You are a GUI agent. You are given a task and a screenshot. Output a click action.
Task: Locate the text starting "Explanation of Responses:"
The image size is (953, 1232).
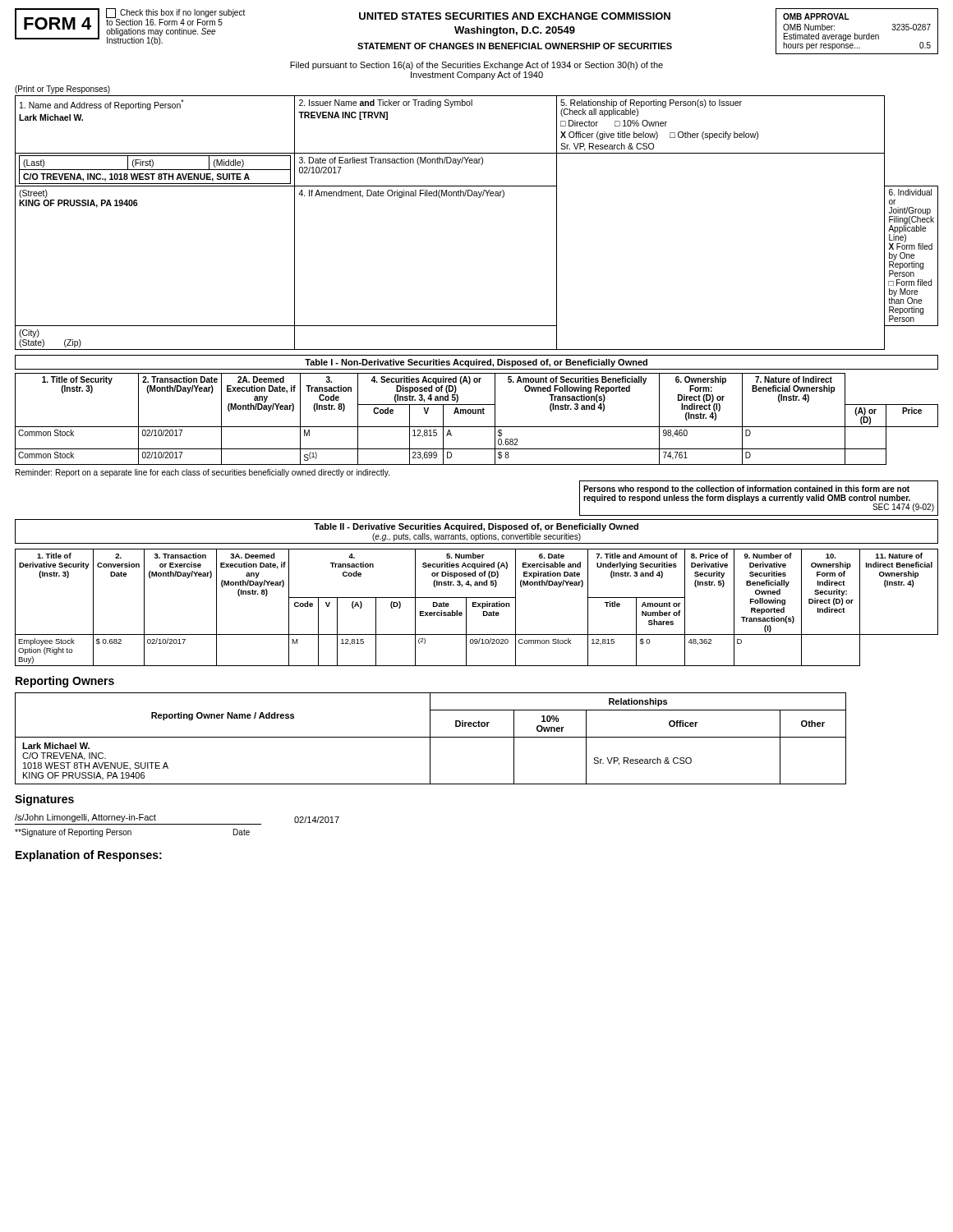[89, 855]
